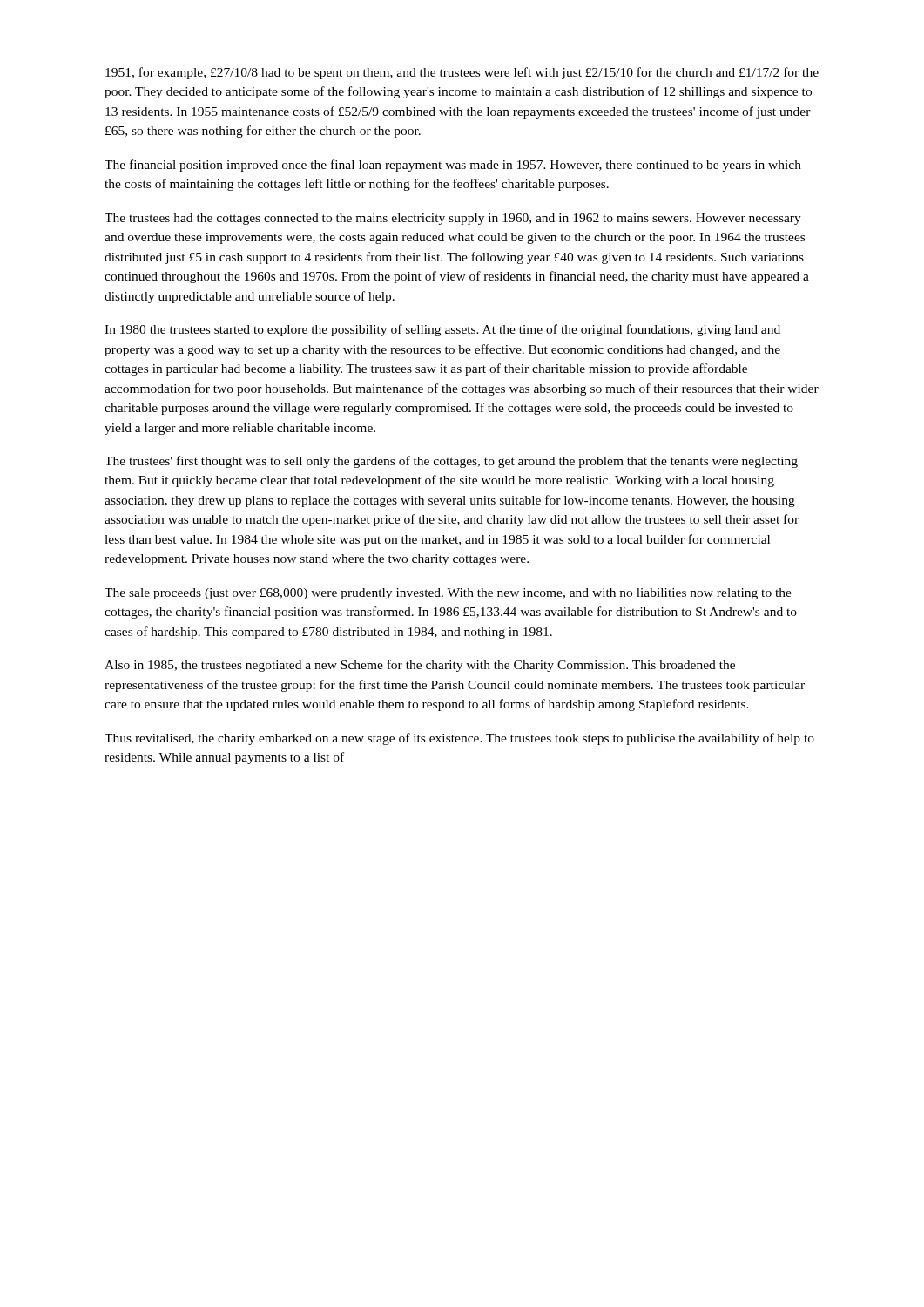Locate the element starting "The trustees had the cottages"

click(x=457, y=256)
